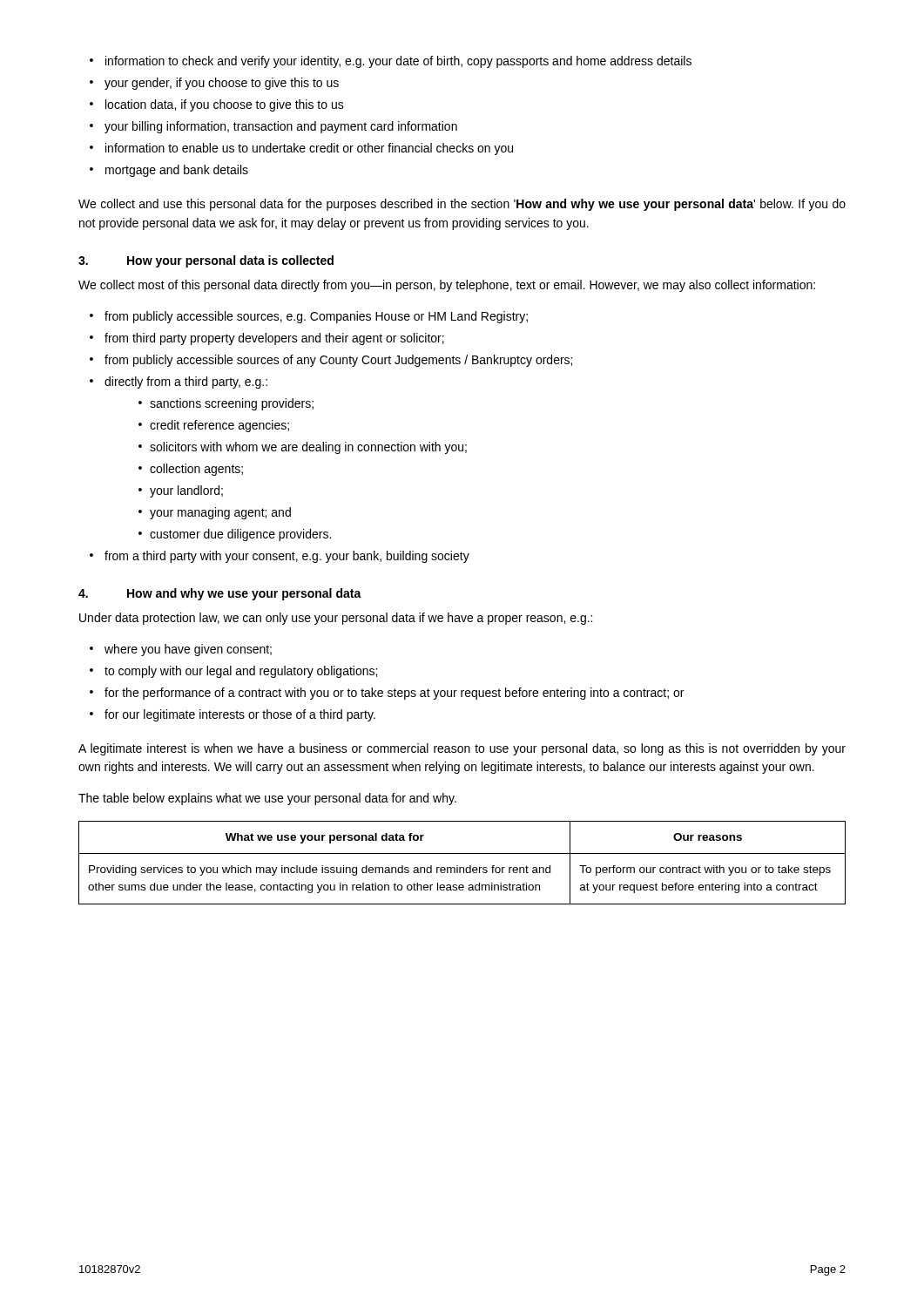The image size is (924, 1307).
Task: Locate the block starting "• your gender, if you"
Action: point(214,84)
